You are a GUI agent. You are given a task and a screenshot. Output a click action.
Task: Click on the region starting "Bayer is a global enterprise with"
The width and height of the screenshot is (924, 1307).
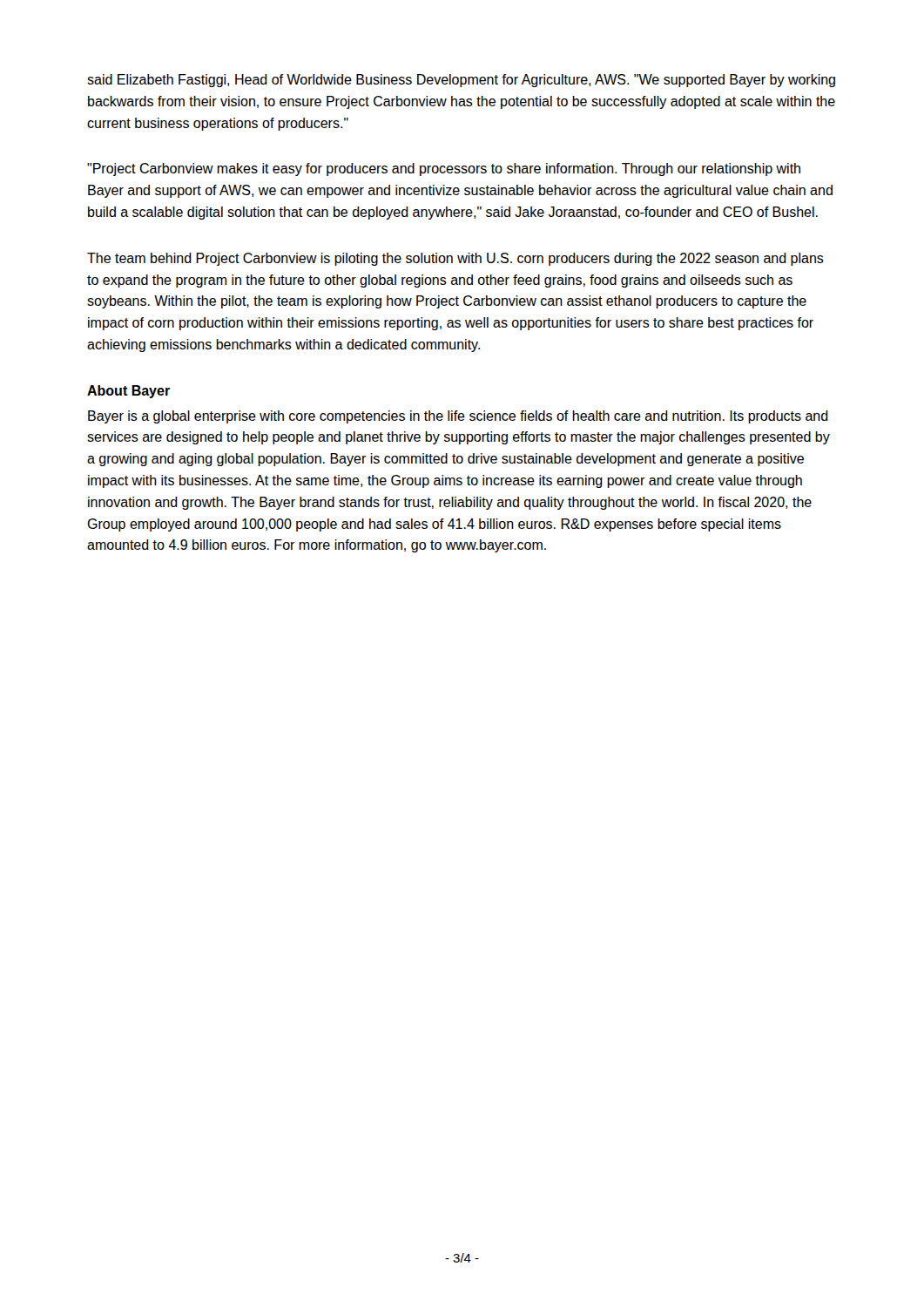click(x=458, y=481)
